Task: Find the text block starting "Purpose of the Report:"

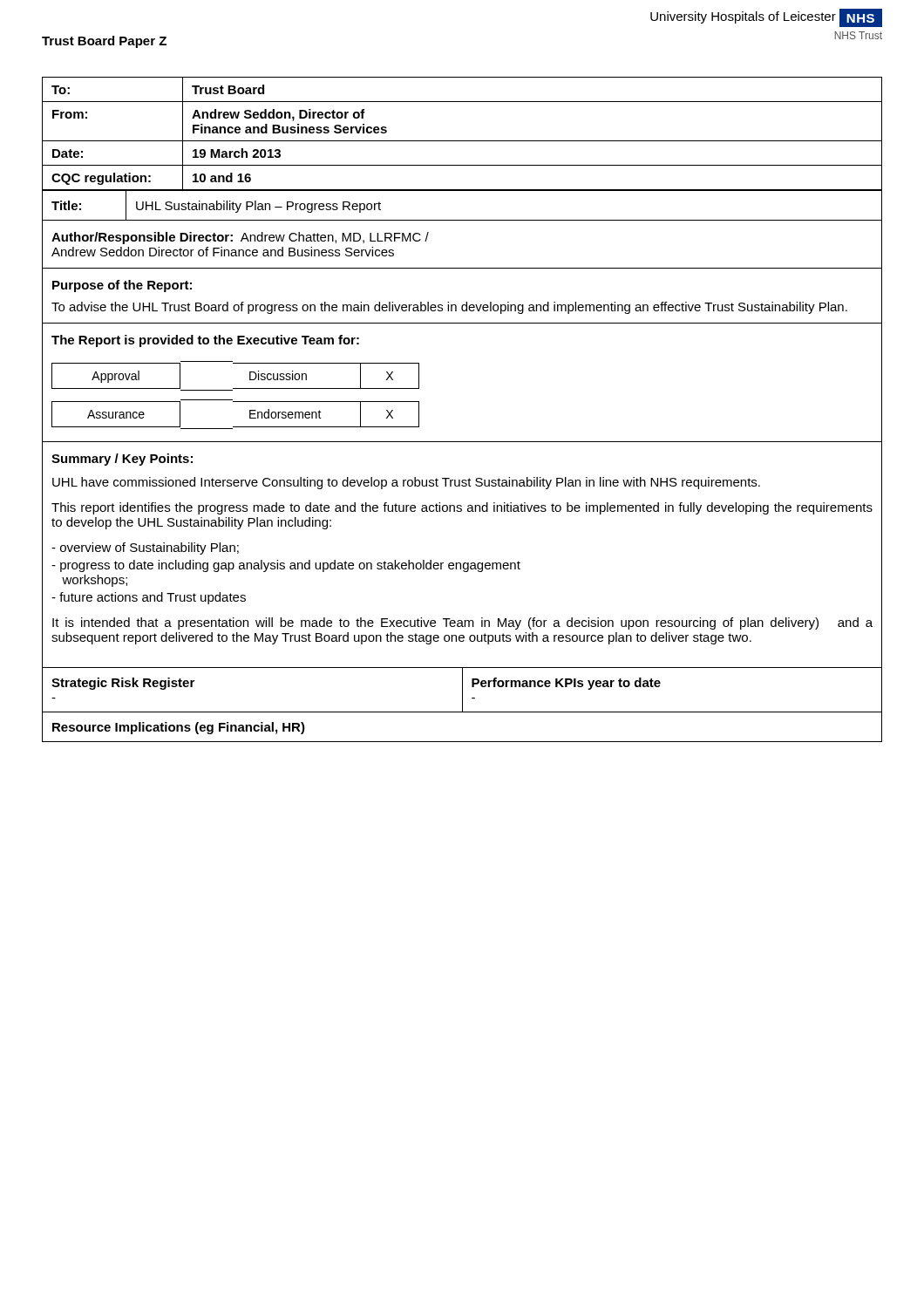Action: tap(122, 285)
